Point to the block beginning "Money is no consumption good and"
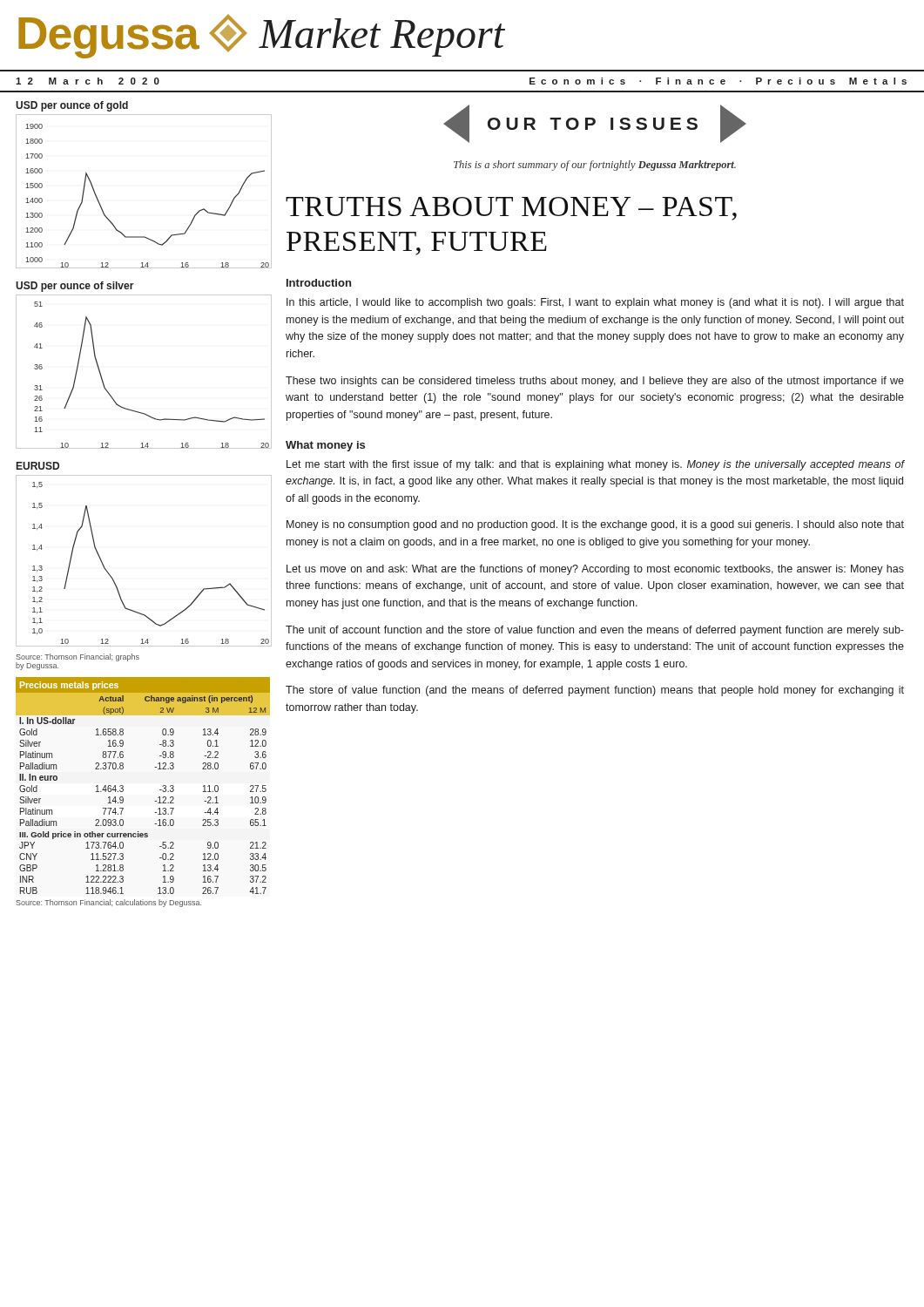Image resolution: width=924 pixels, height=1307 pixels. click(x=595, y=534)
